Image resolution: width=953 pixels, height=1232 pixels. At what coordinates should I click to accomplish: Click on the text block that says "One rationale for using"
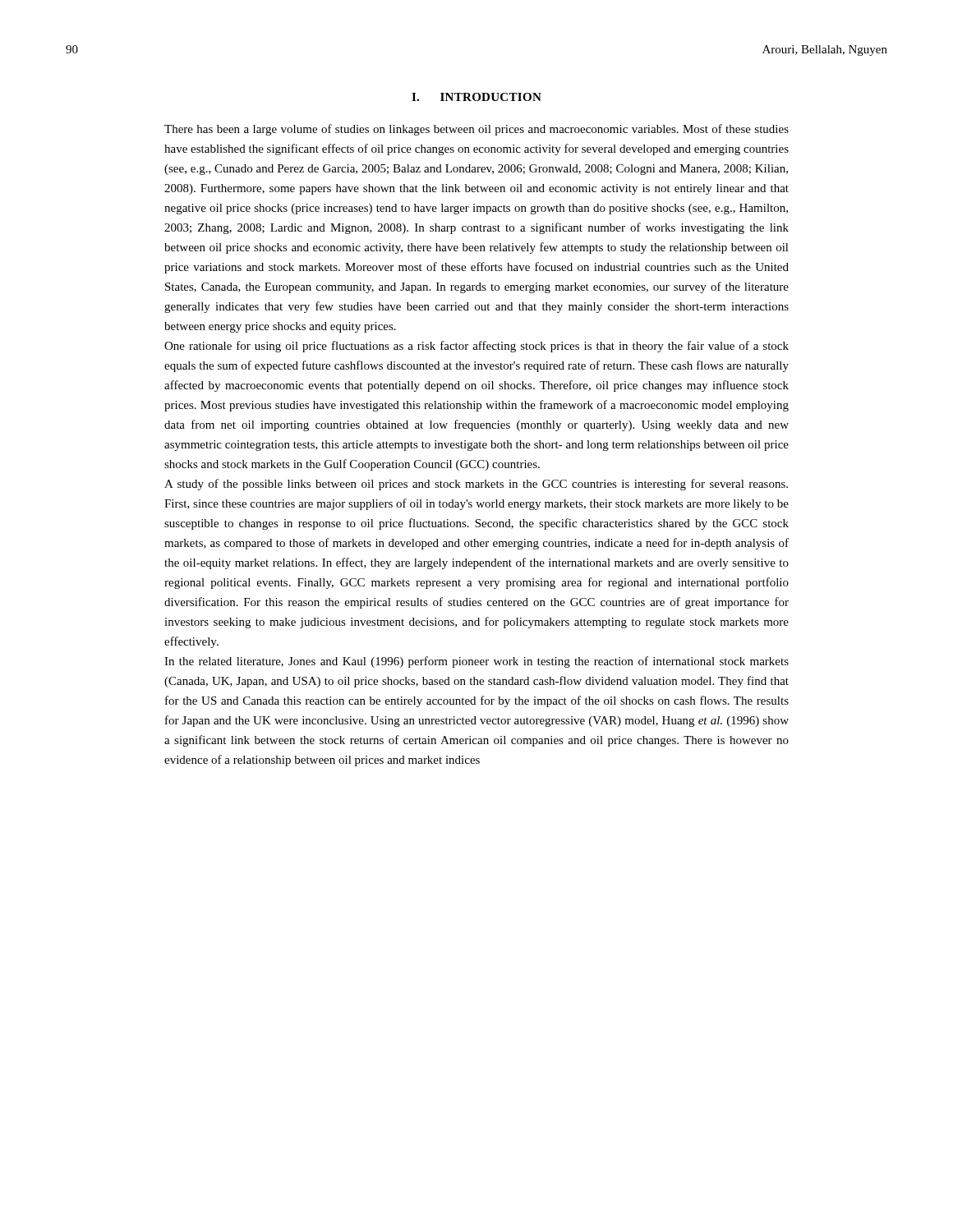[x=476, y=405]
